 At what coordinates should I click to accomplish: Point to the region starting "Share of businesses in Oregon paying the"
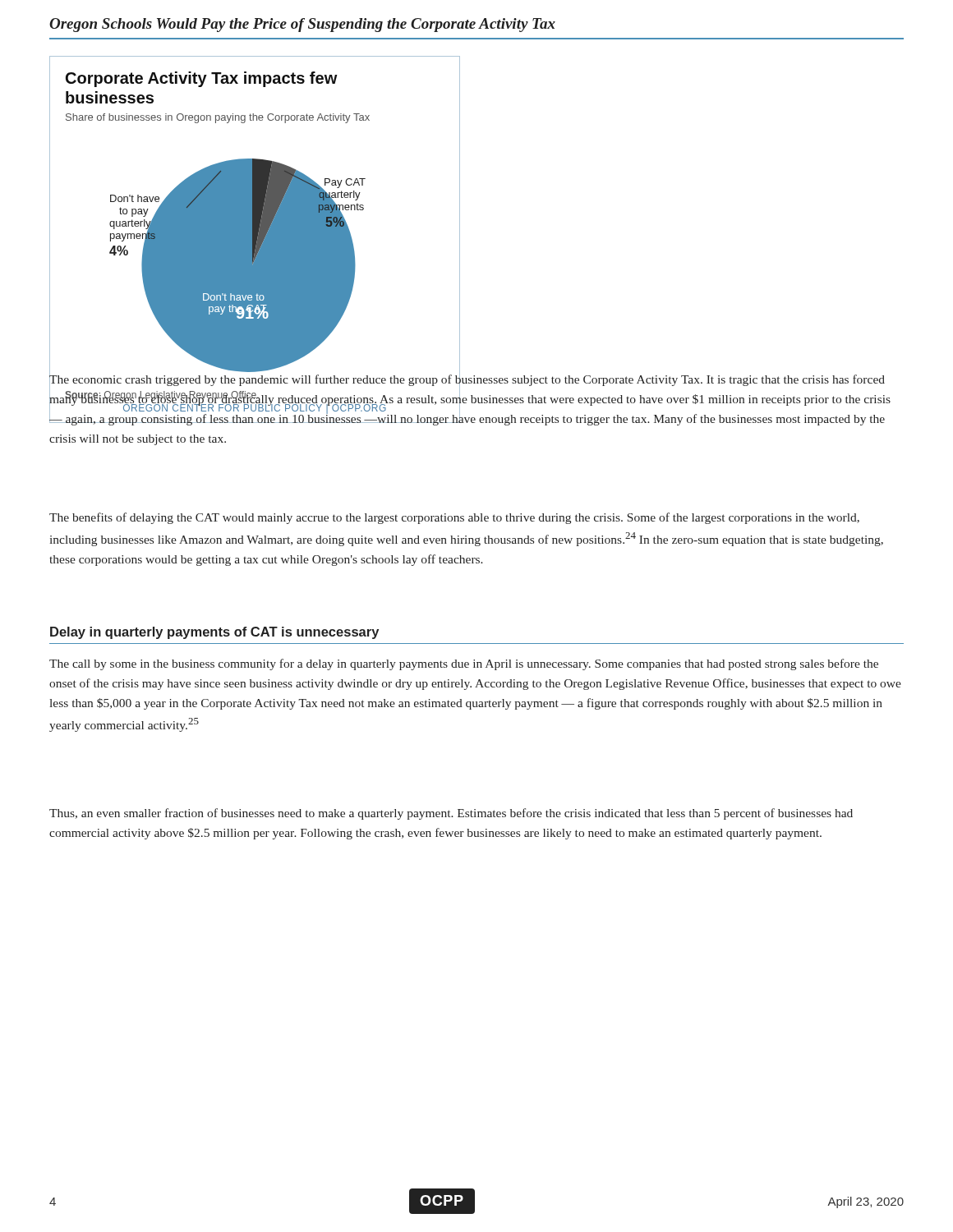(x=217, y=117)
